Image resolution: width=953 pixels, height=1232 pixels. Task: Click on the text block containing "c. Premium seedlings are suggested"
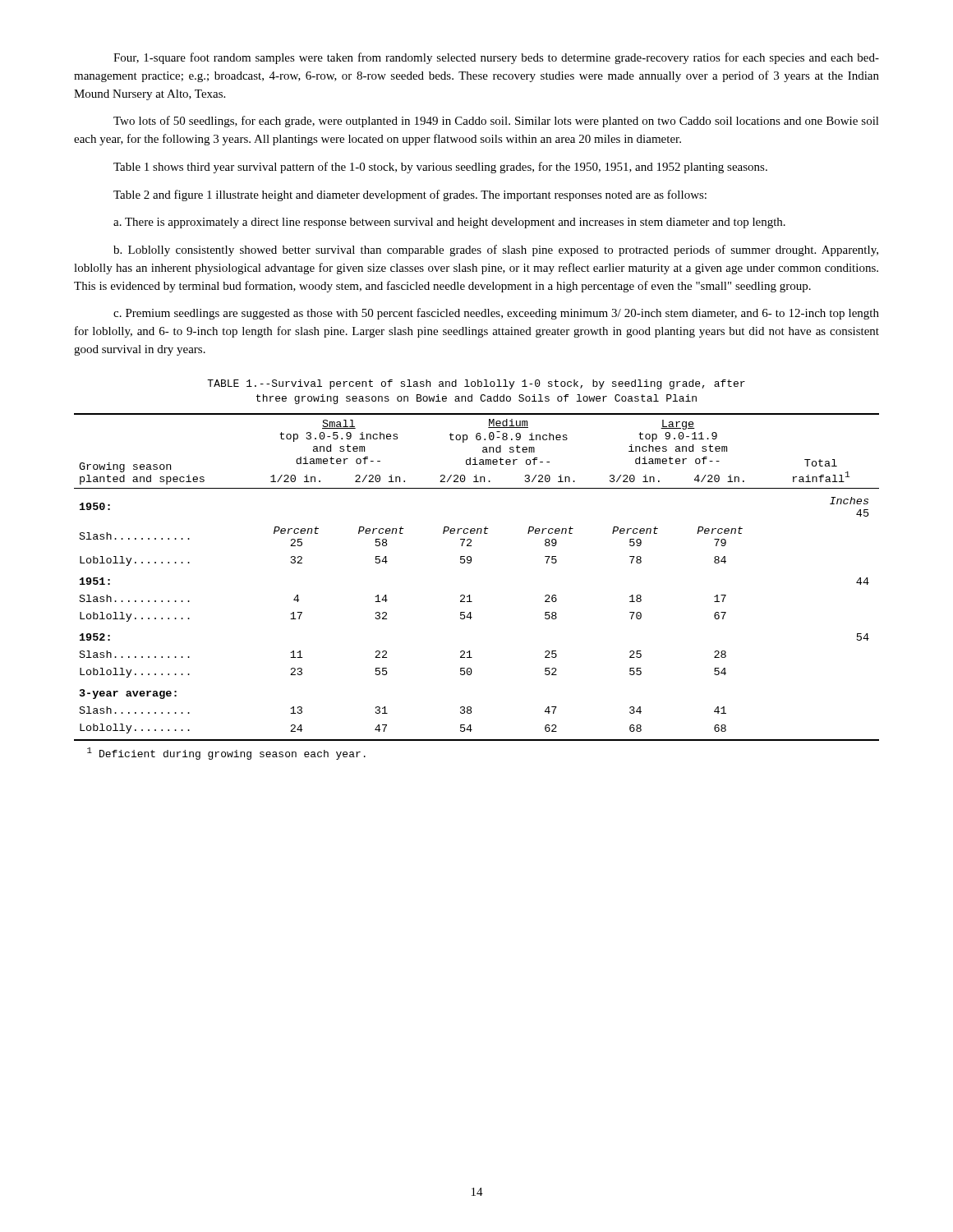tap(476, 332)
